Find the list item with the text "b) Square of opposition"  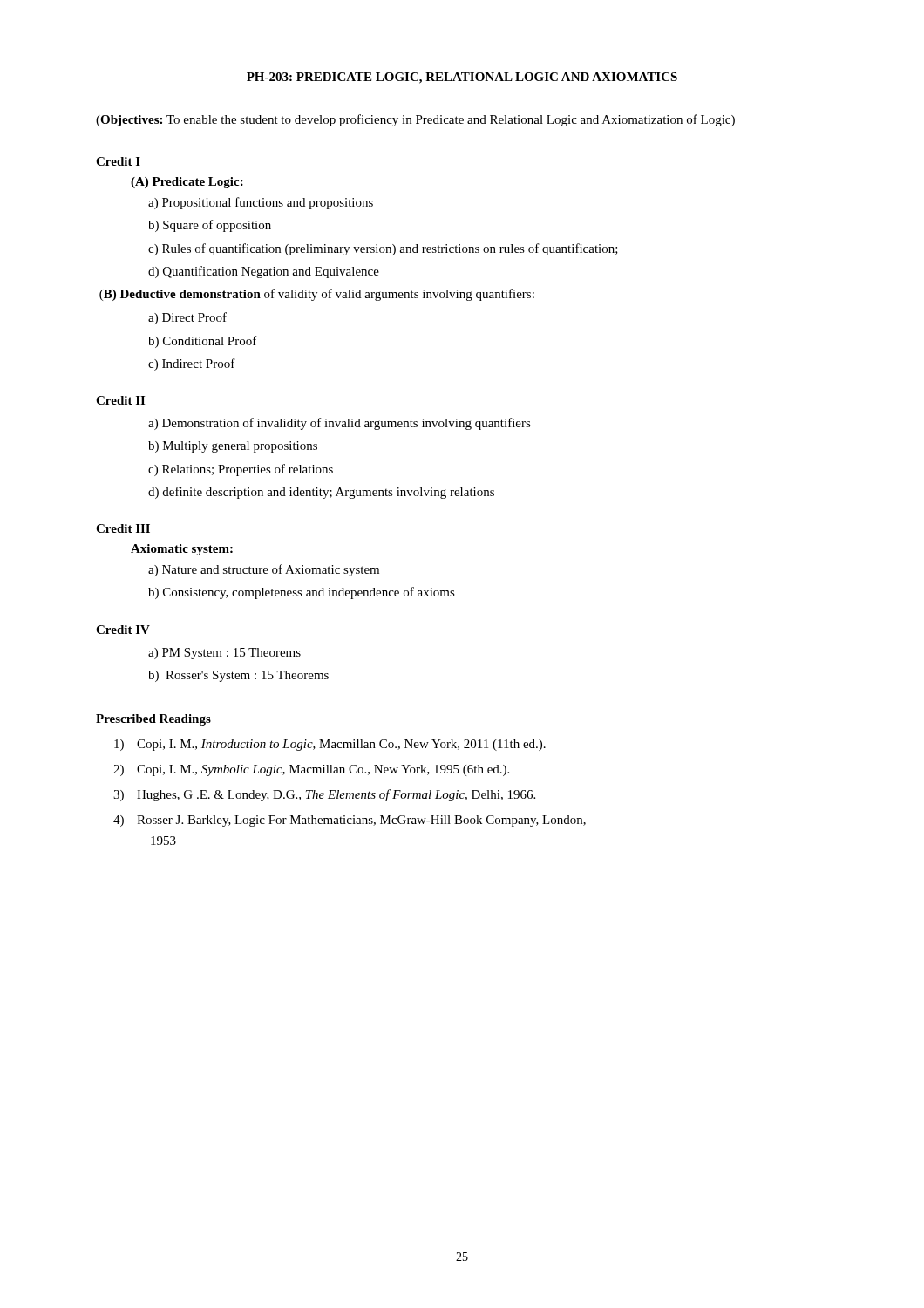pyautogui.click(x=210, y=225)
